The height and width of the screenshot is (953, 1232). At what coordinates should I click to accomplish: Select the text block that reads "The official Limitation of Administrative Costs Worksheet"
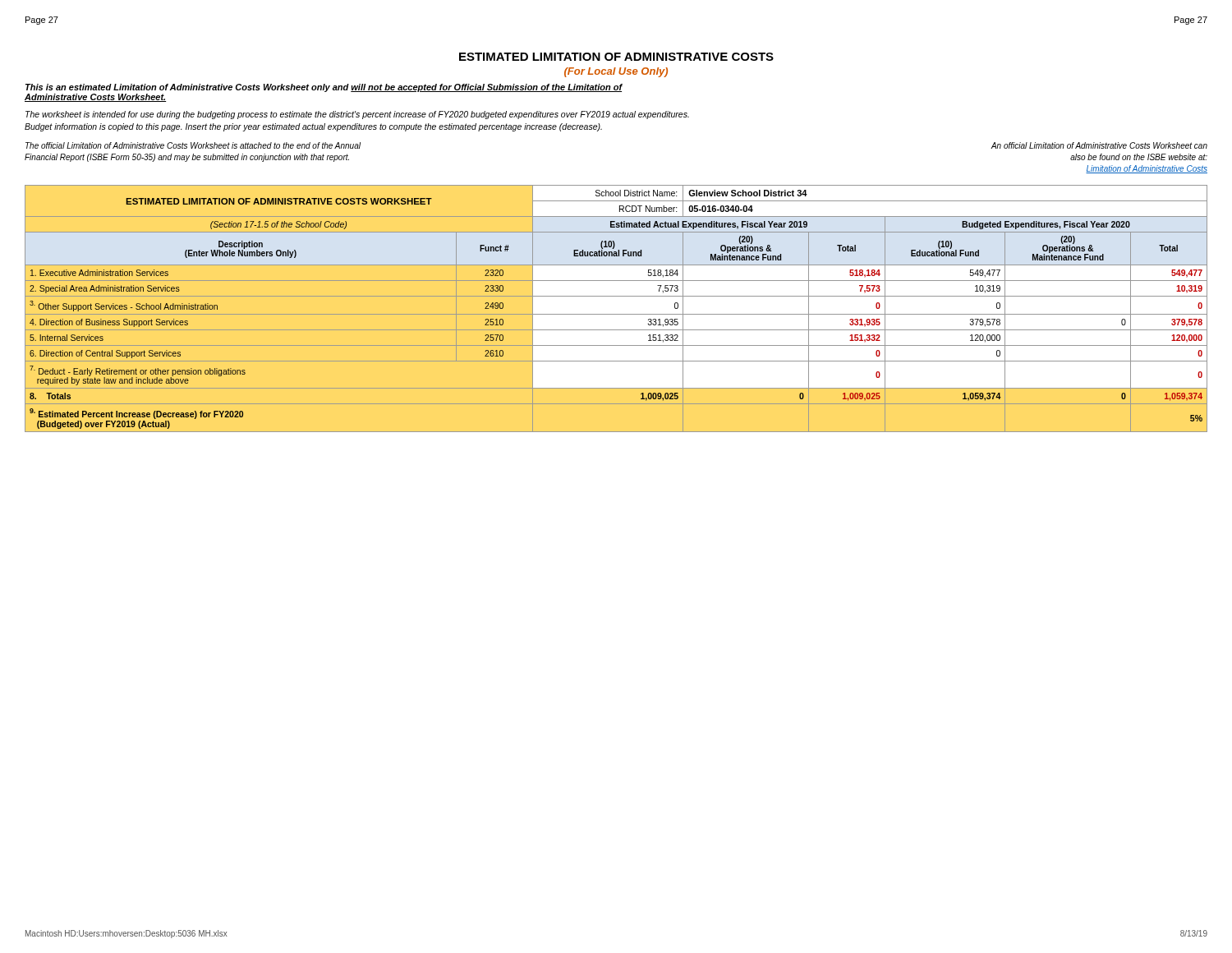pyautogui.click(x=193, y=152)
